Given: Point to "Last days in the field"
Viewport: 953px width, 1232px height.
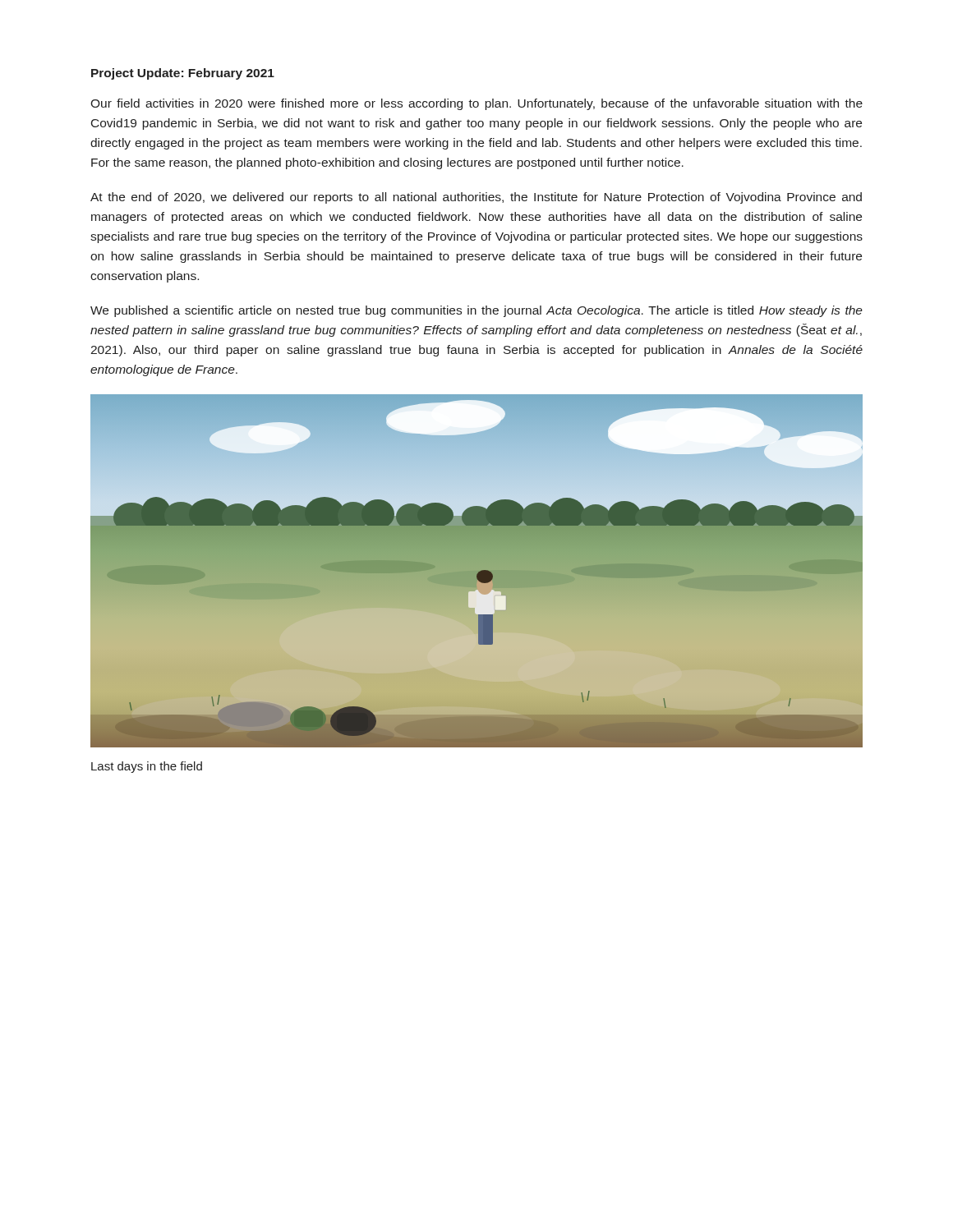Looking at the screenshot, I should click(x=147, y=766).
